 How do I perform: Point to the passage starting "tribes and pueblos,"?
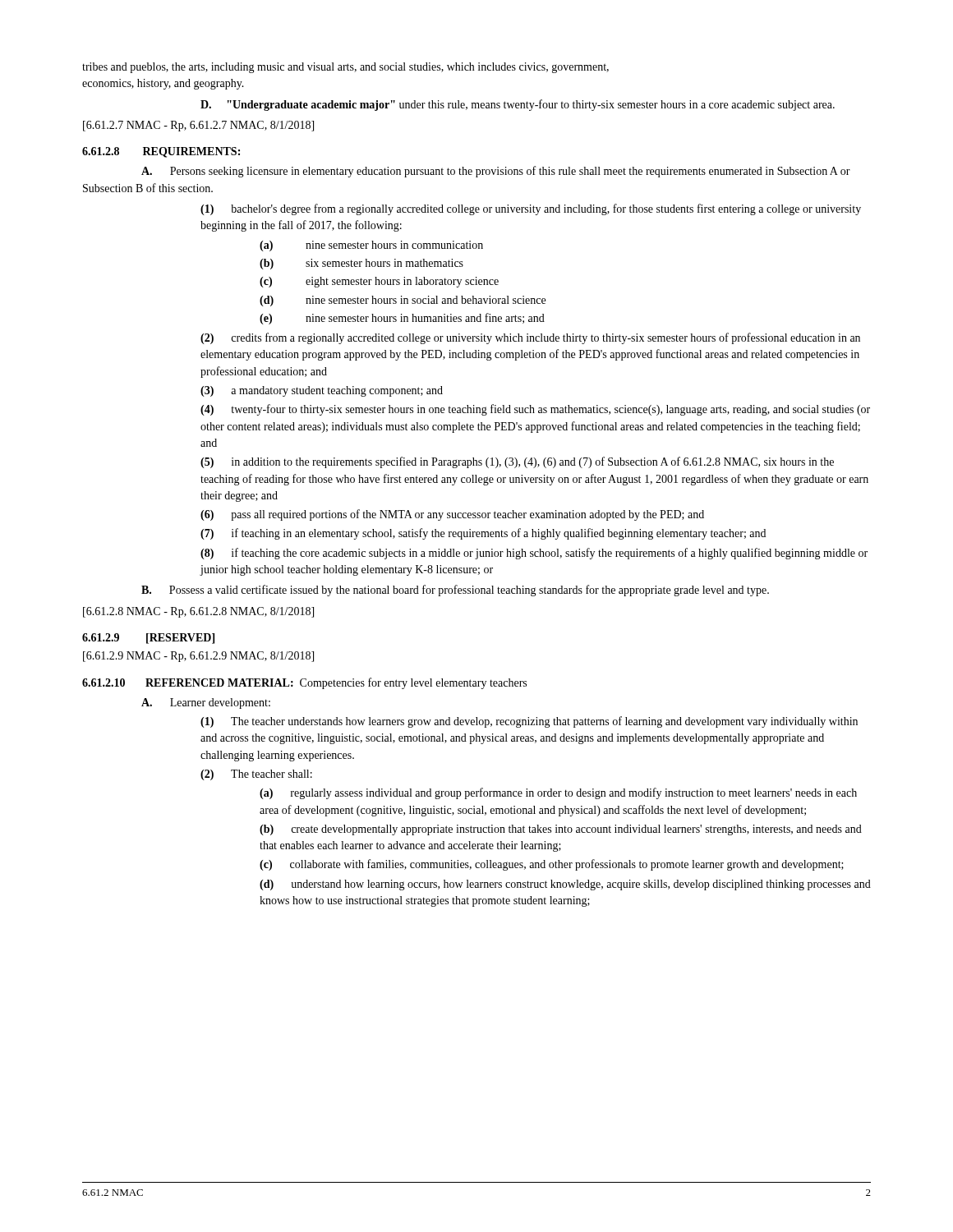click(x=346, y=75)
